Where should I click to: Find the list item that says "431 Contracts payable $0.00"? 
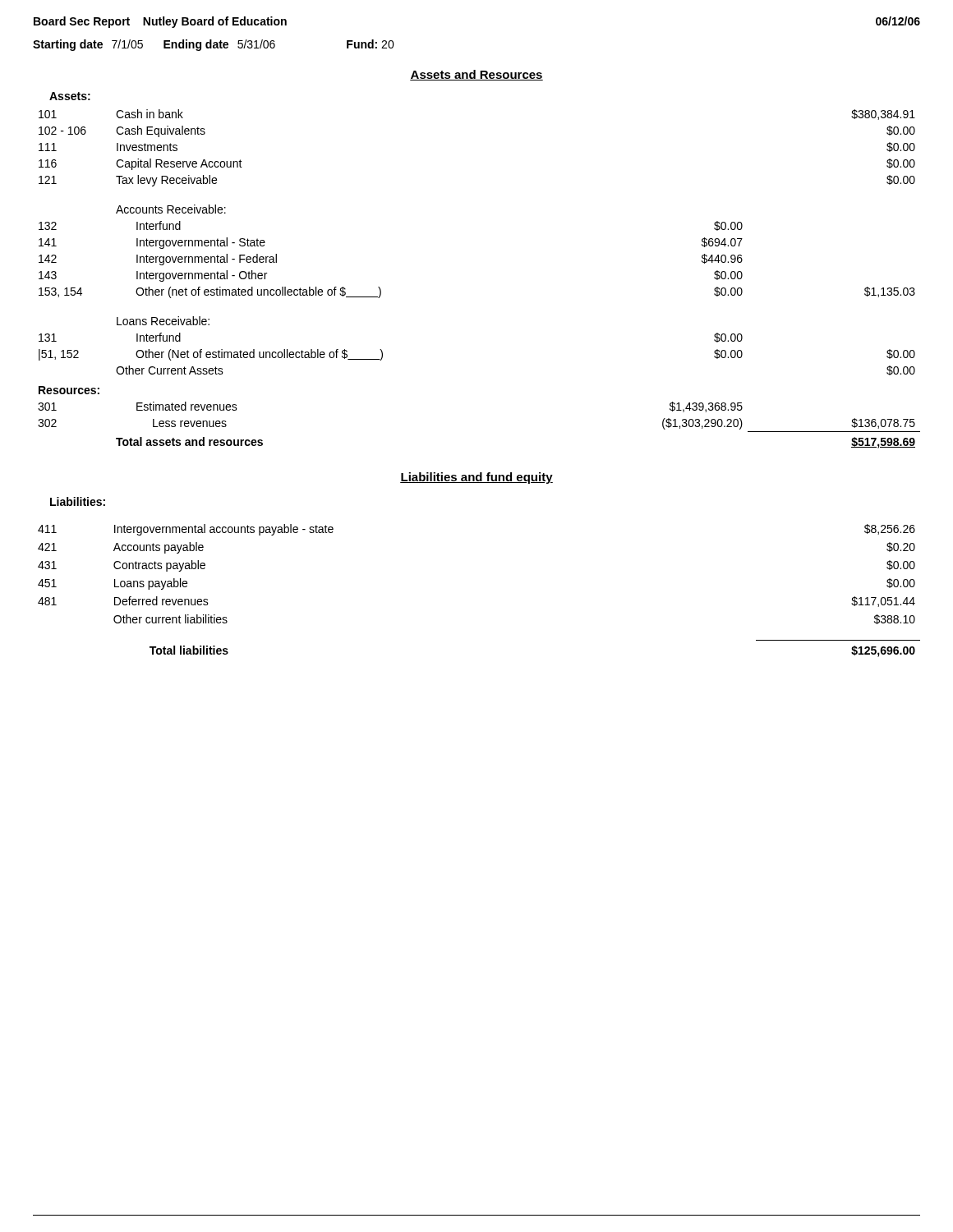pos(44,567)
